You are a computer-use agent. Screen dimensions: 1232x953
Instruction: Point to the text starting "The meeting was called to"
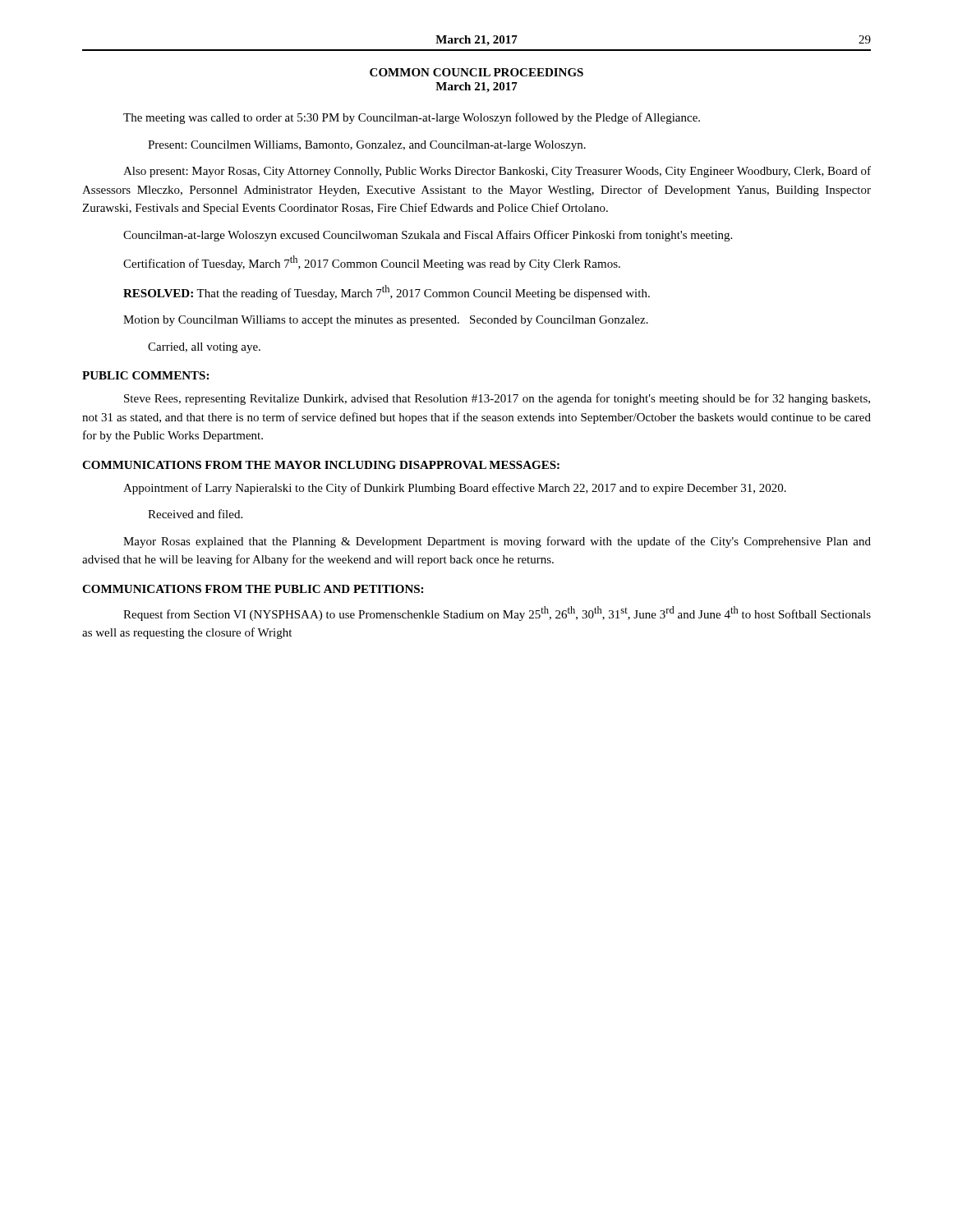pos(412,117)
